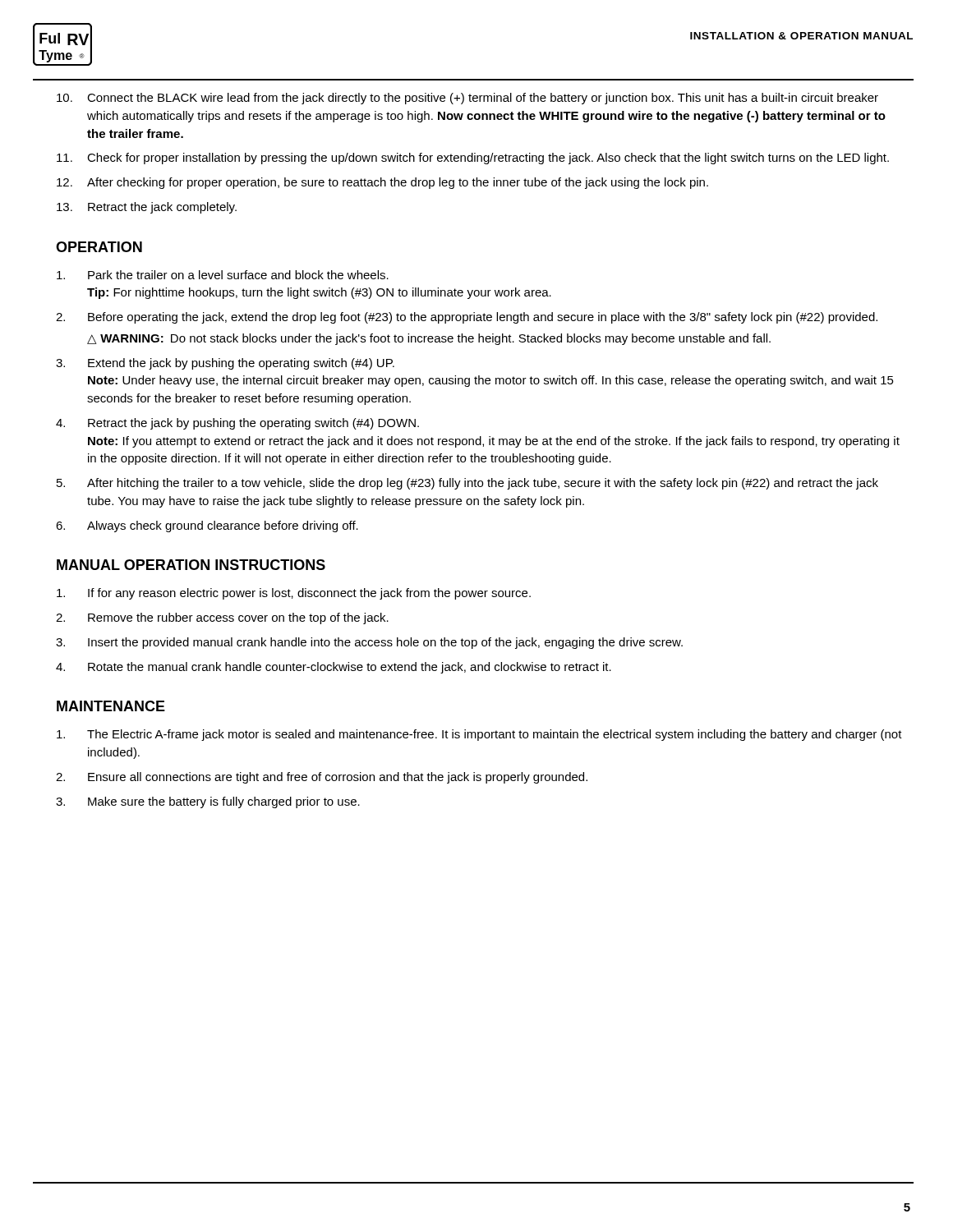Select the element starting "2. Before operating the jack,"
This screenshot has height=1232, width=953.
pos(480,328)
